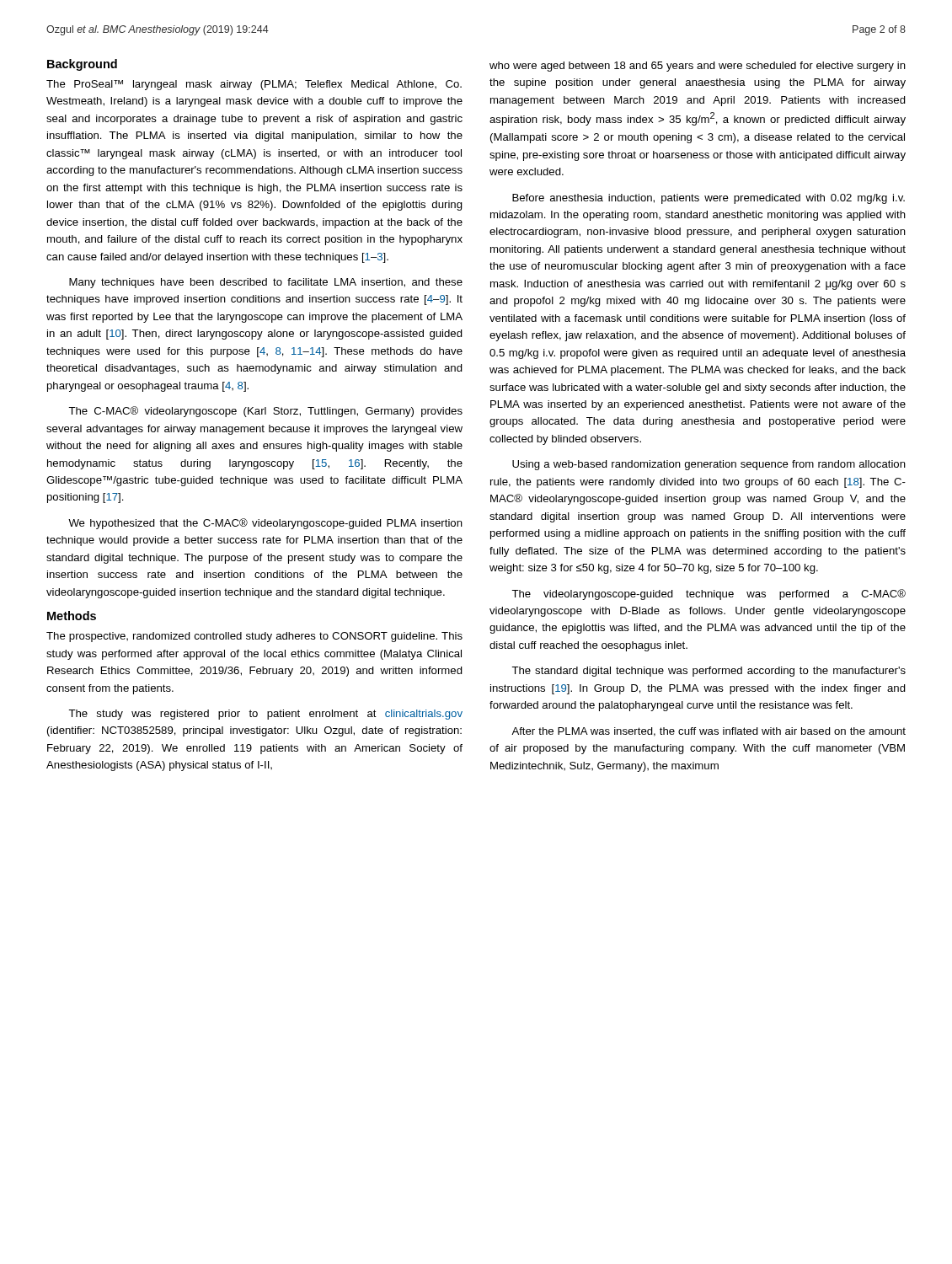
Task: Click on the text block that reads "The study was registered prior to patient"
Action: (254, 740)
